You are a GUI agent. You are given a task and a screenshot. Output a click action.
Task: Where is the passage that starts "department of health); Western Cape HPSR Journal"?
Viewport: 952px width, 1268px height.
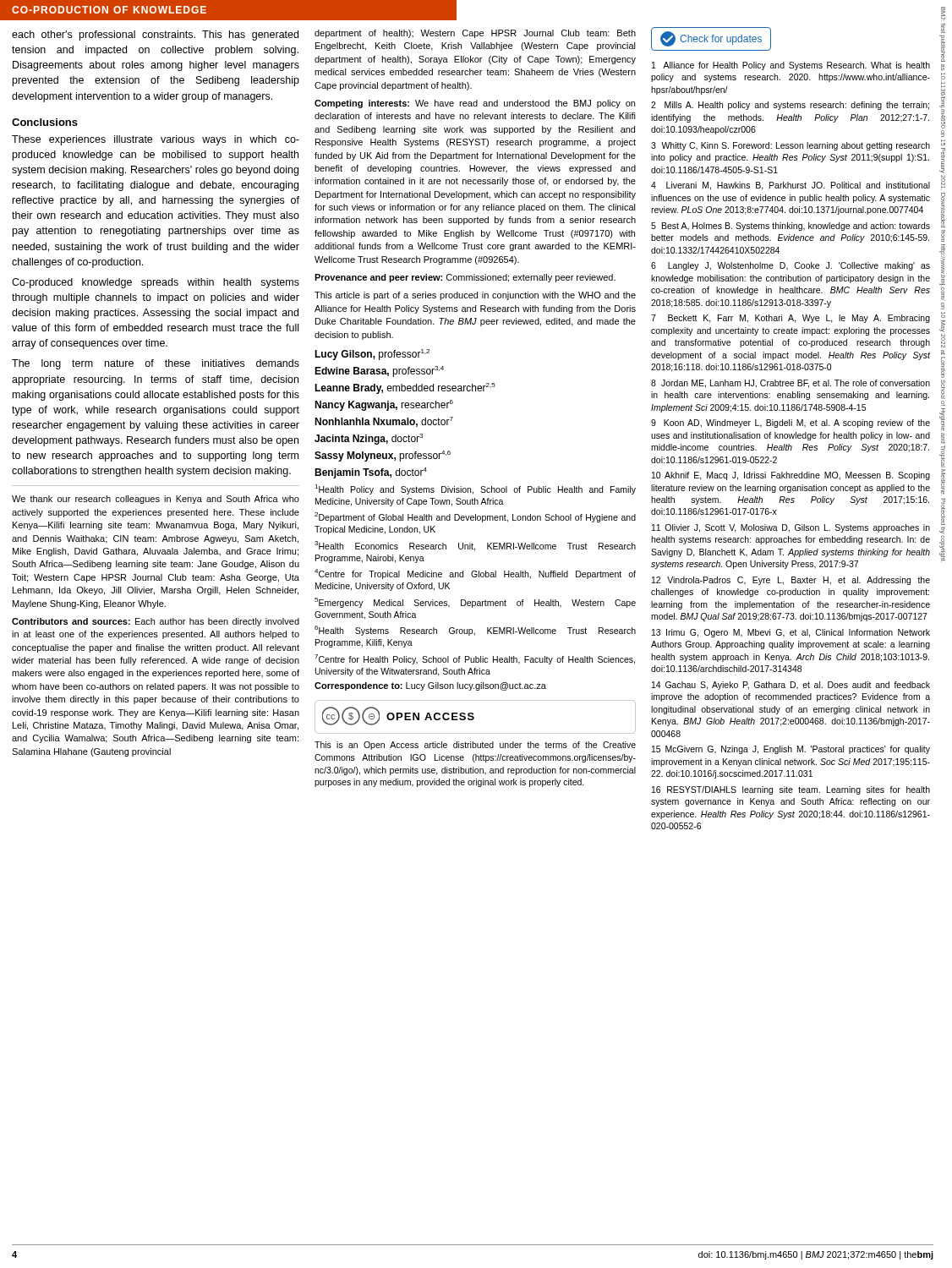pyautogui.click(x=475, y=184)
